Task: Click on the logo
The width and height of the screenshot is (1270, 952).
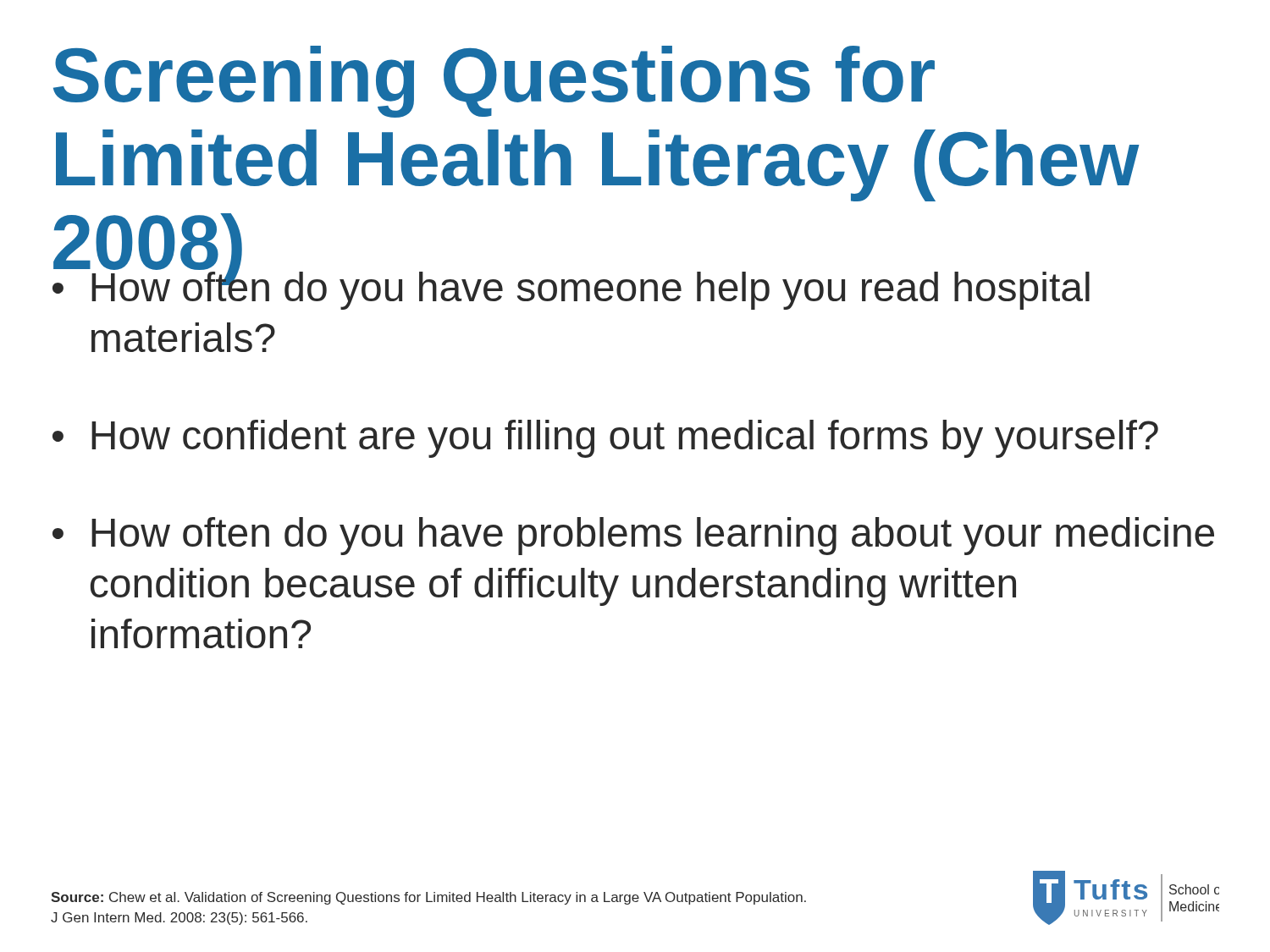Action: tap(1122, 898)
